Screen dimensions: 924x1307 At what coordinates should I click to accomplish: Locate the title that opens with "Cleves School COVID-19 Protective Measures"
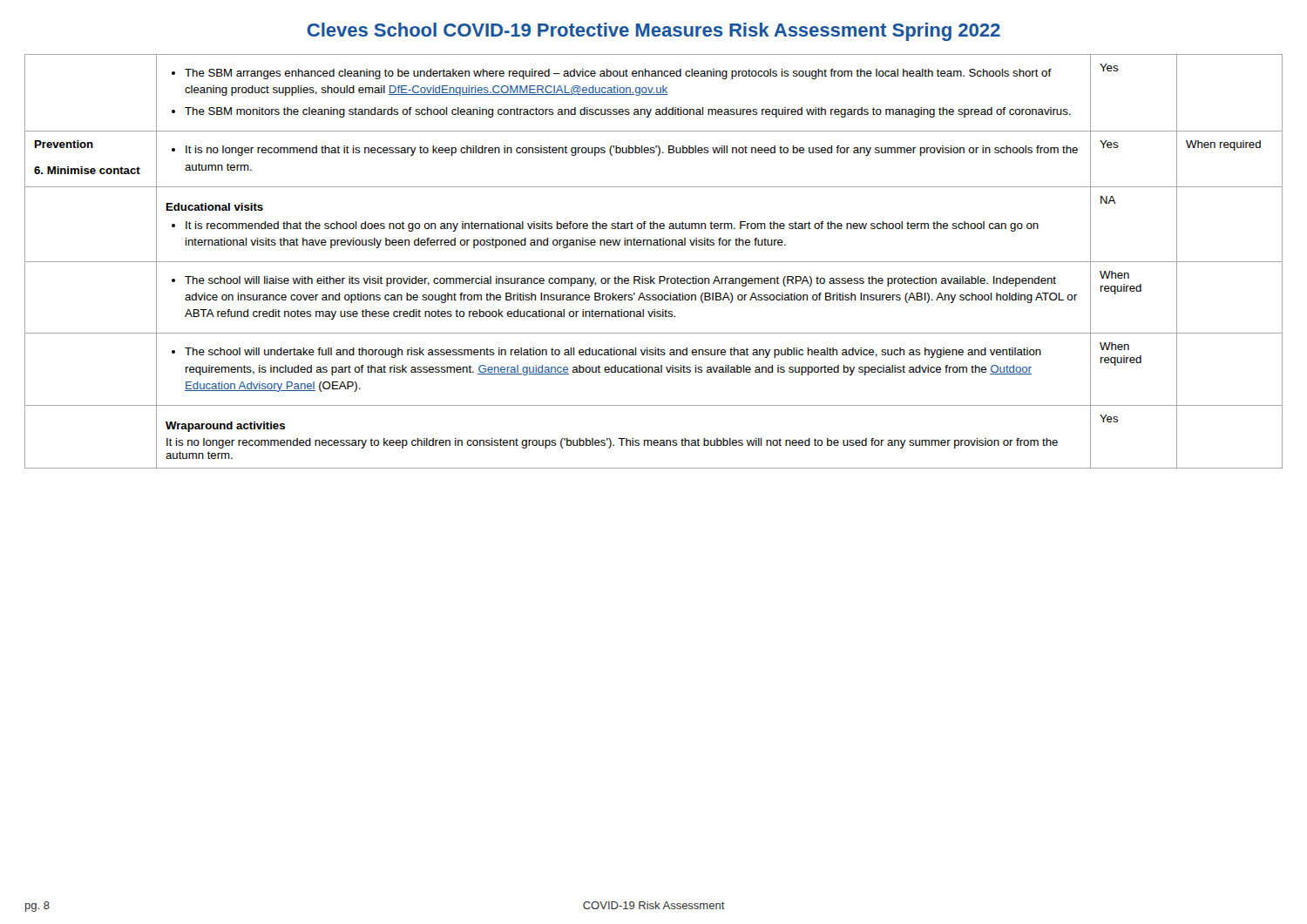coord(654,30)
